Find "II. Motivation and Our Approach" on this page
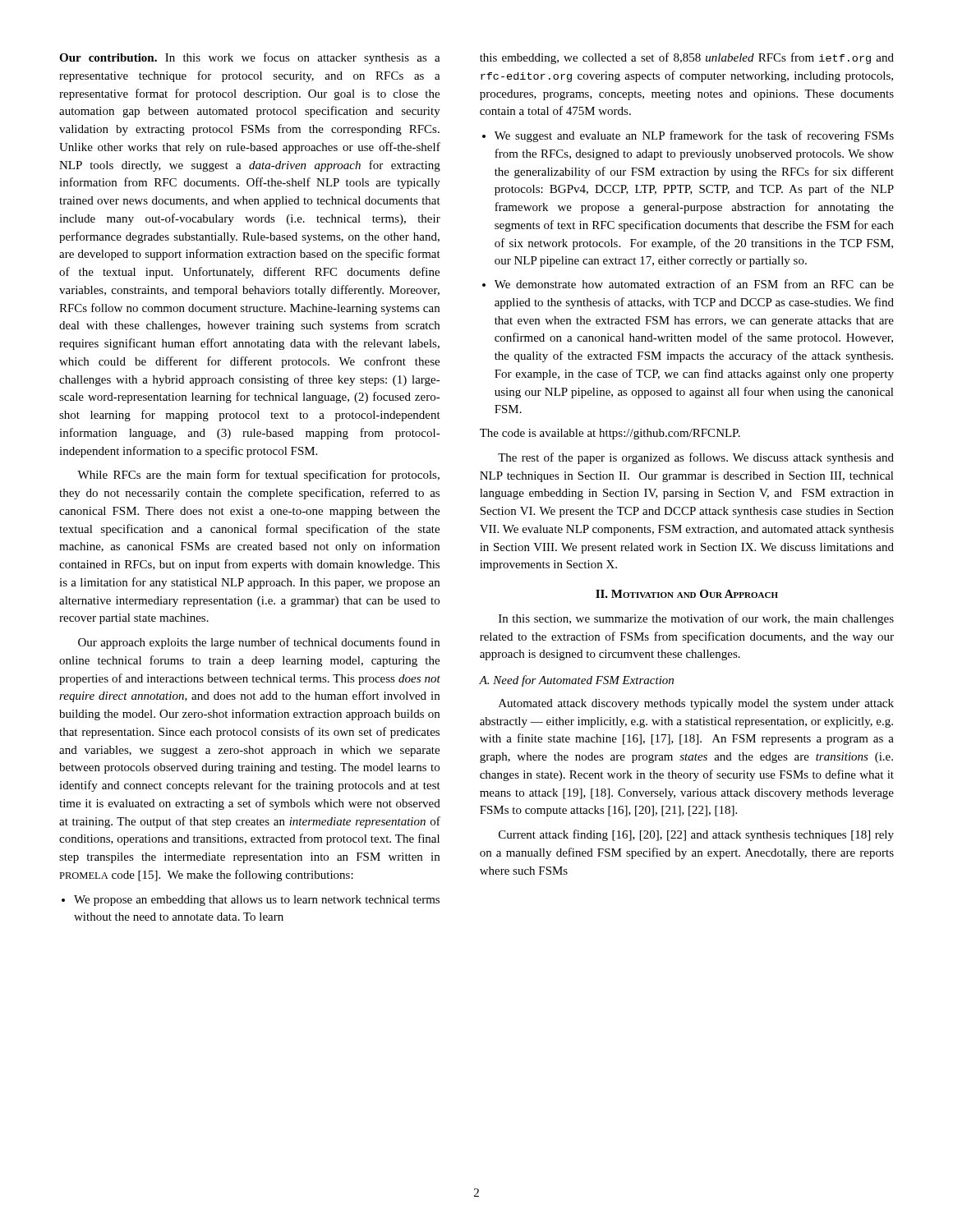This screenshot has width=953, height=1232. [x=687, y=595]
